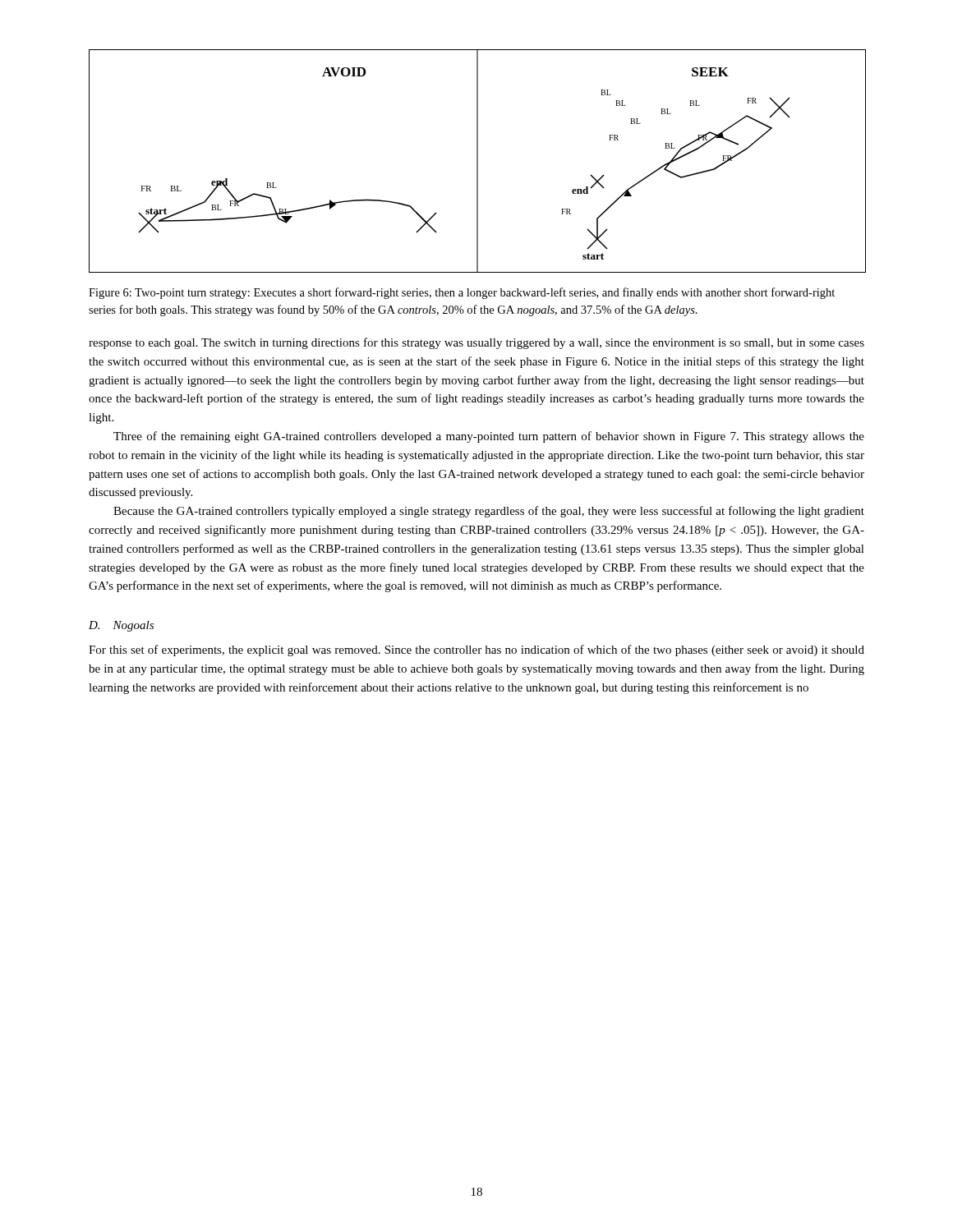Locate the text block with the text "For this set of experiments,"
Screen dimensions: 1232x953
pyautogui.click(x=476, y=669)
